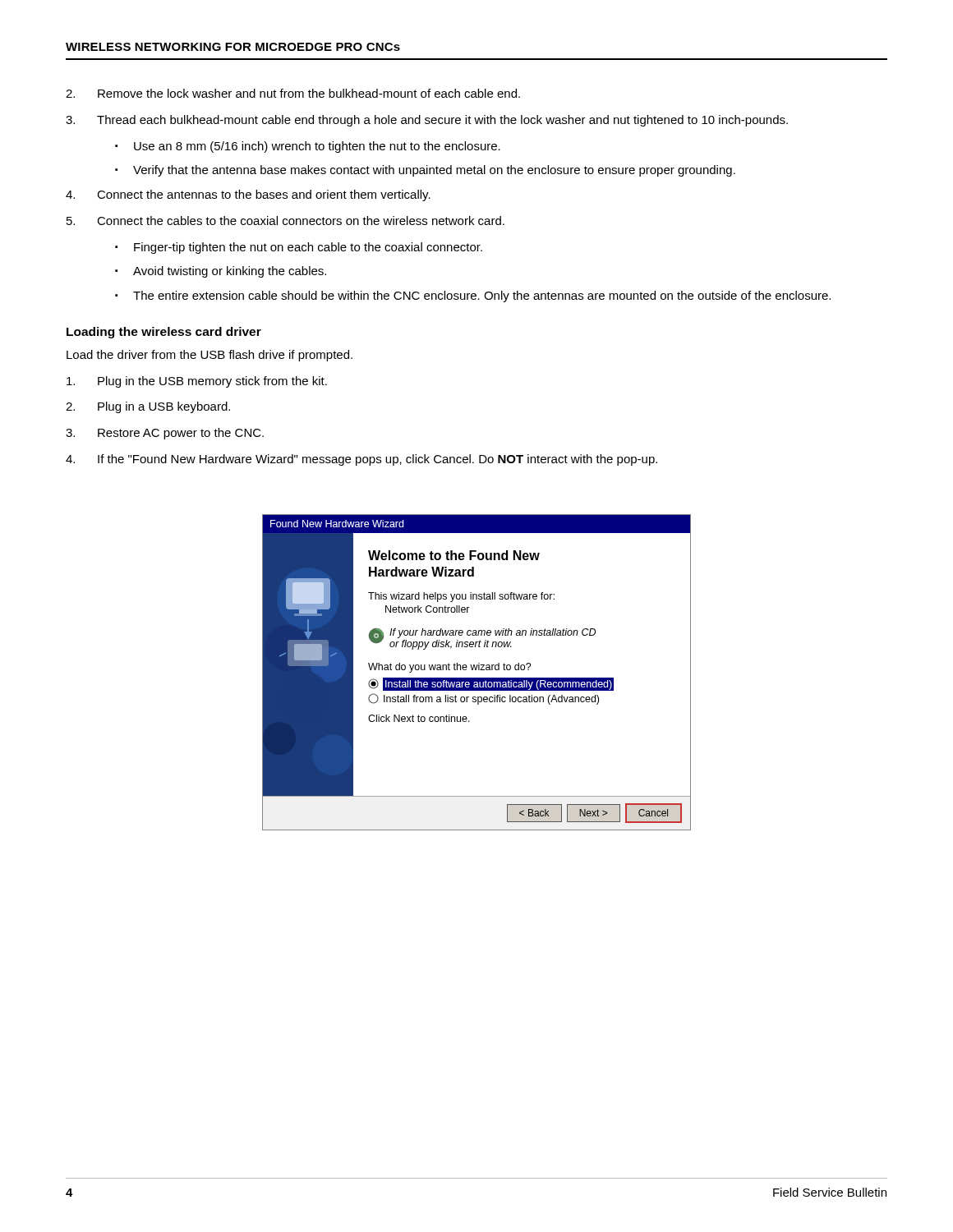Where is the passage that starts "▪ The entire extension cable should"?
The height and width of the screenshot is (1232, 953).
[473, 296]
